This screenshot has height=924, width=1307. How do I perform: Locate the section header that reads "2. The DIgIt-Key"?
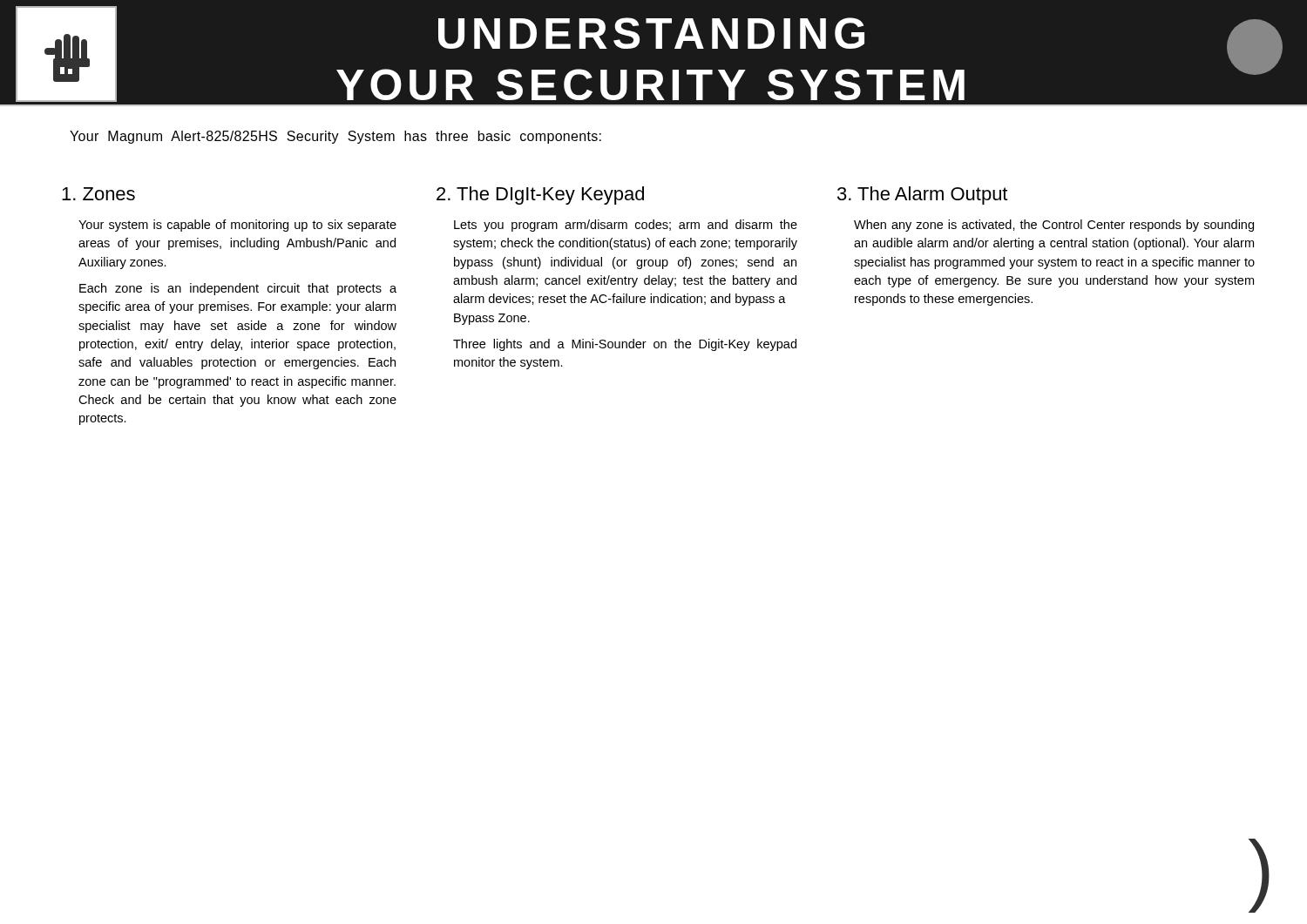point(540,194)
